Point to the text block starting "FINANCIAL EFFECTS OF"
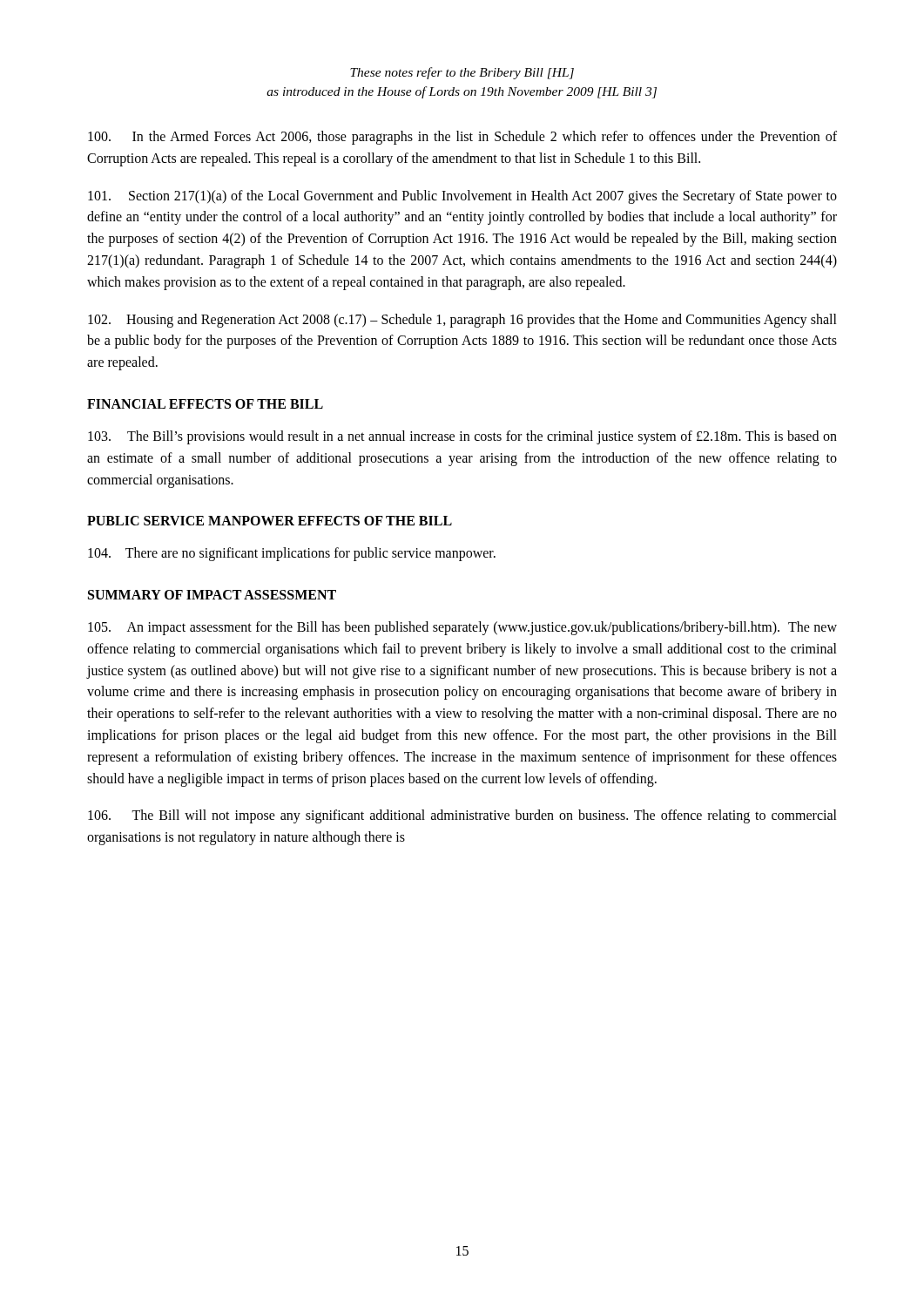924x1307 pixels. pyautogui.click(x=205, y=404)
